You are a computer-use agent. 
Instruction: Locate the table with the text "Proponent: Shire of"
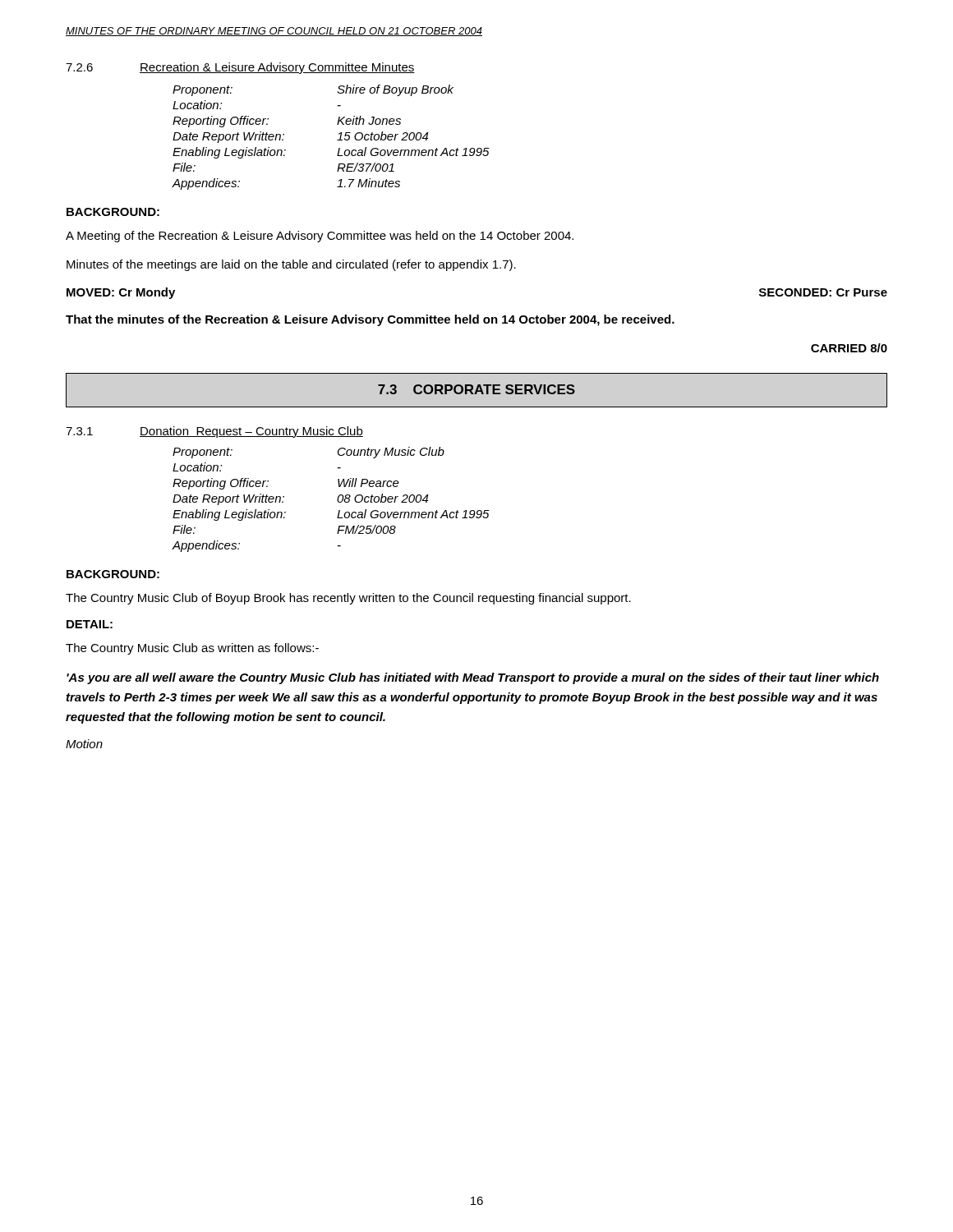pos(530,136)
